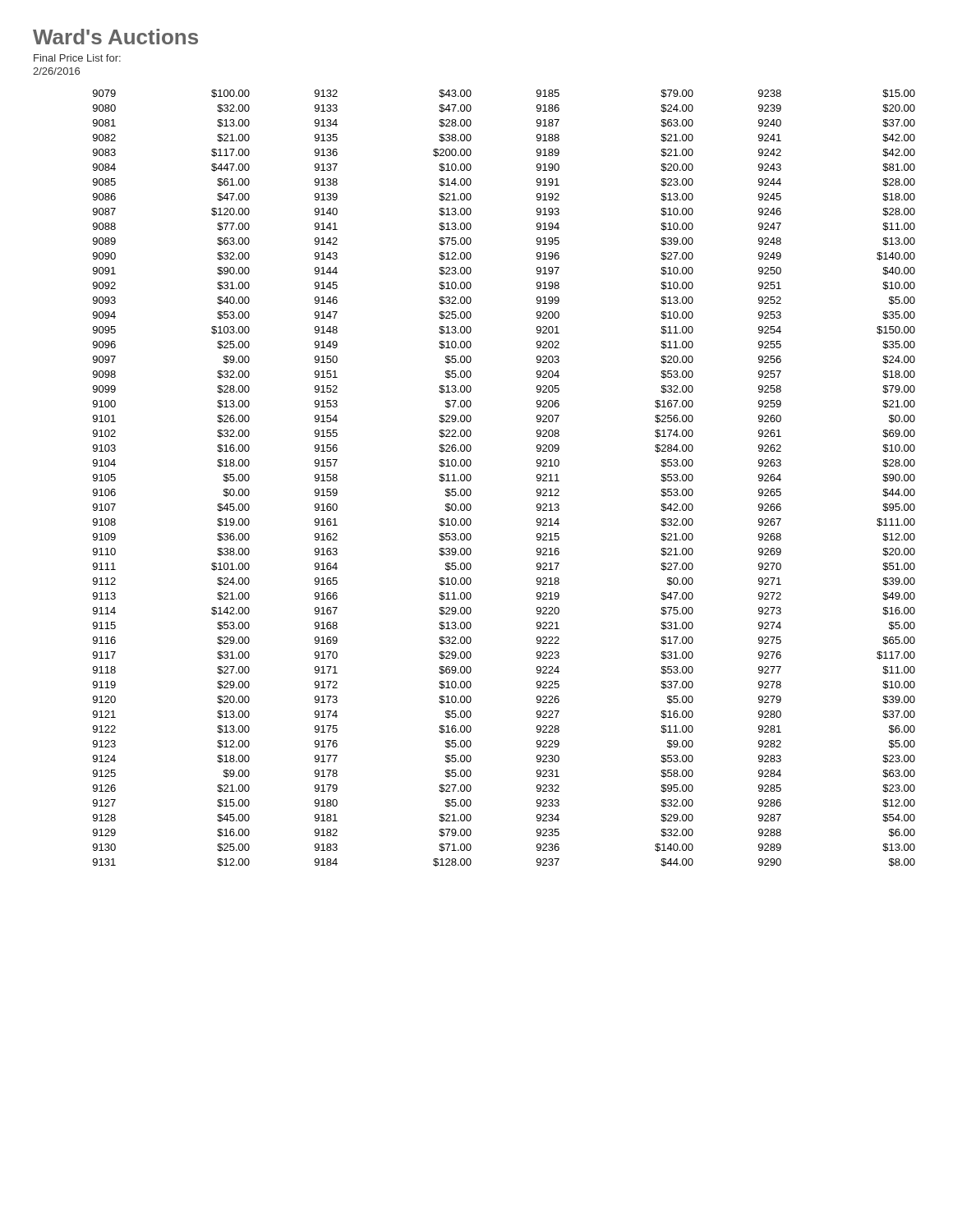Find the block starting "Ward's Auctions"

coord(116,37)
